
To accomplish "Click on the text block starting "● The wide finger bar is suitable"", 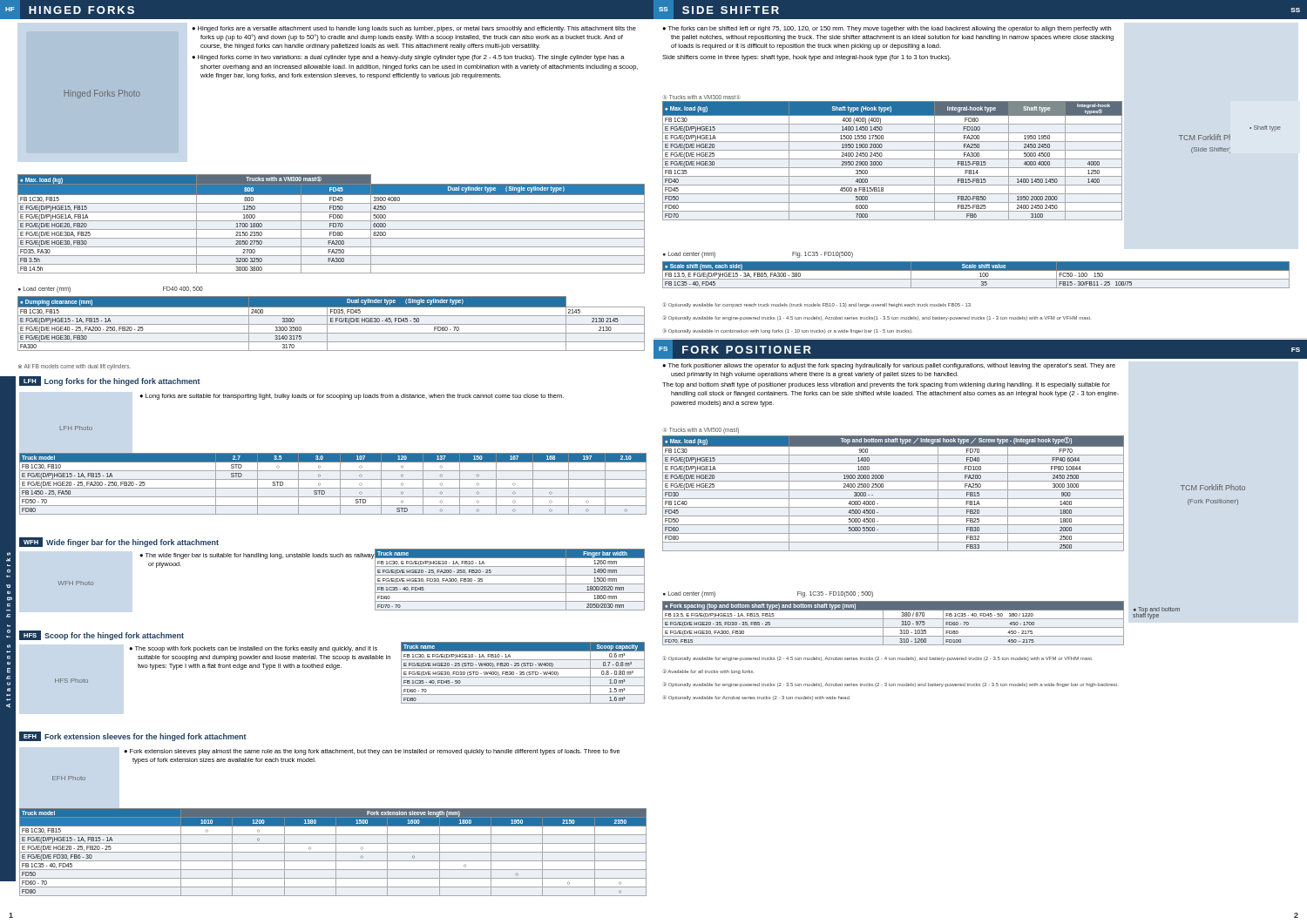I will [x=270, y=560].
